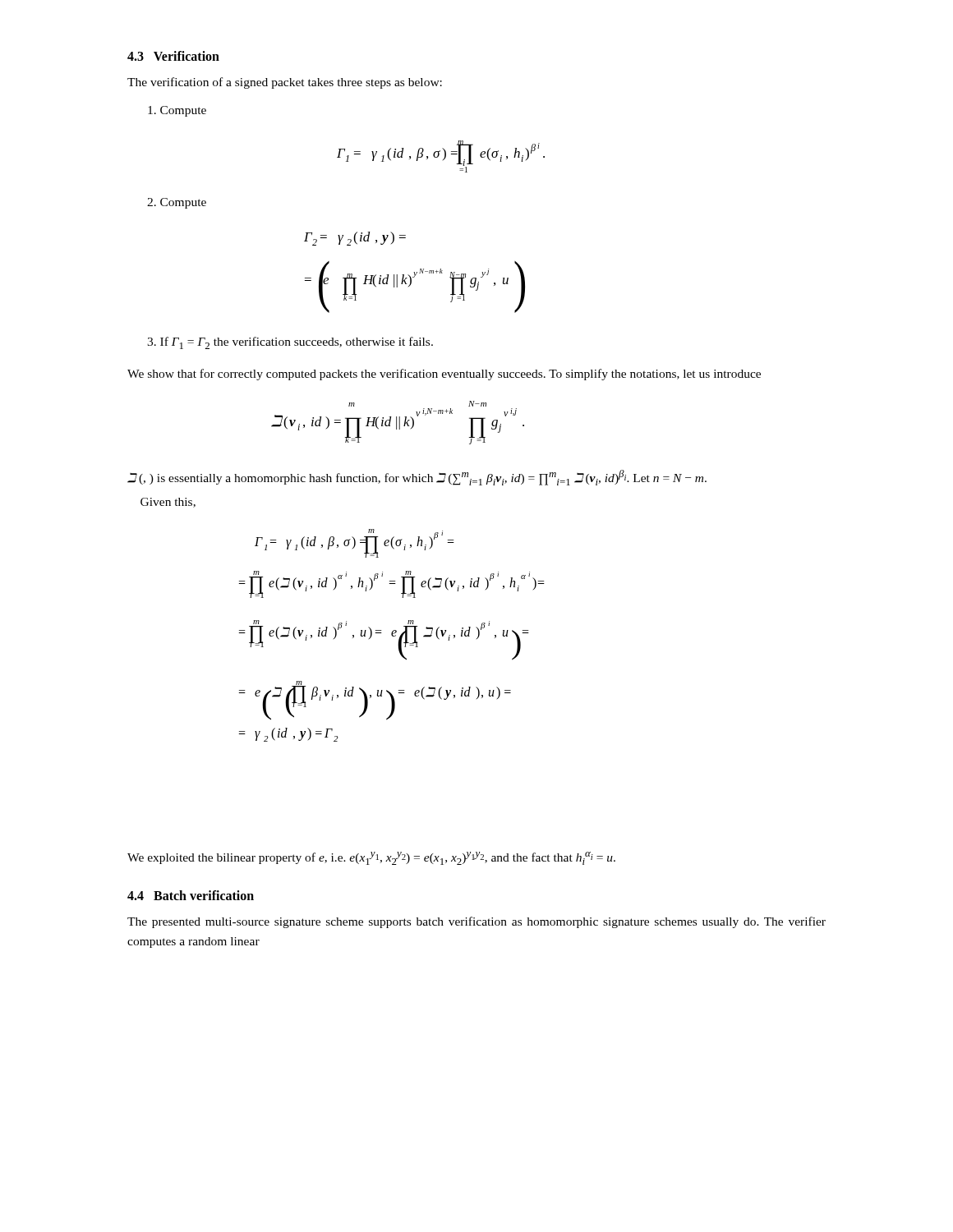
Task: Find the formula that says "Γ 2 = γ 2"
Action: pos(476,268)
